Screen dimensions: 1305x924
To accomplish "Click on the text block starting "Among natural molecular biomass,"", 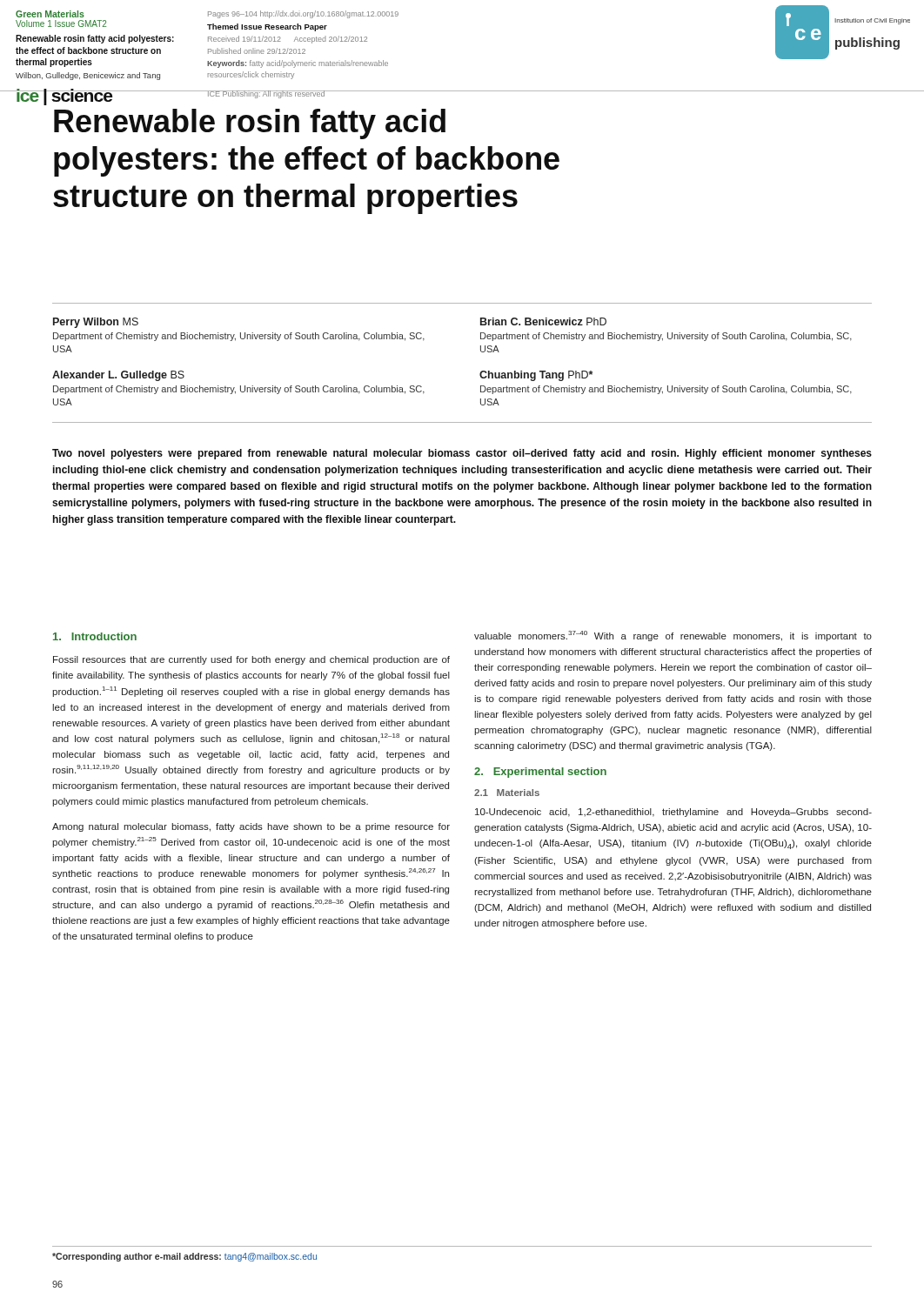I will click(251, 881).
